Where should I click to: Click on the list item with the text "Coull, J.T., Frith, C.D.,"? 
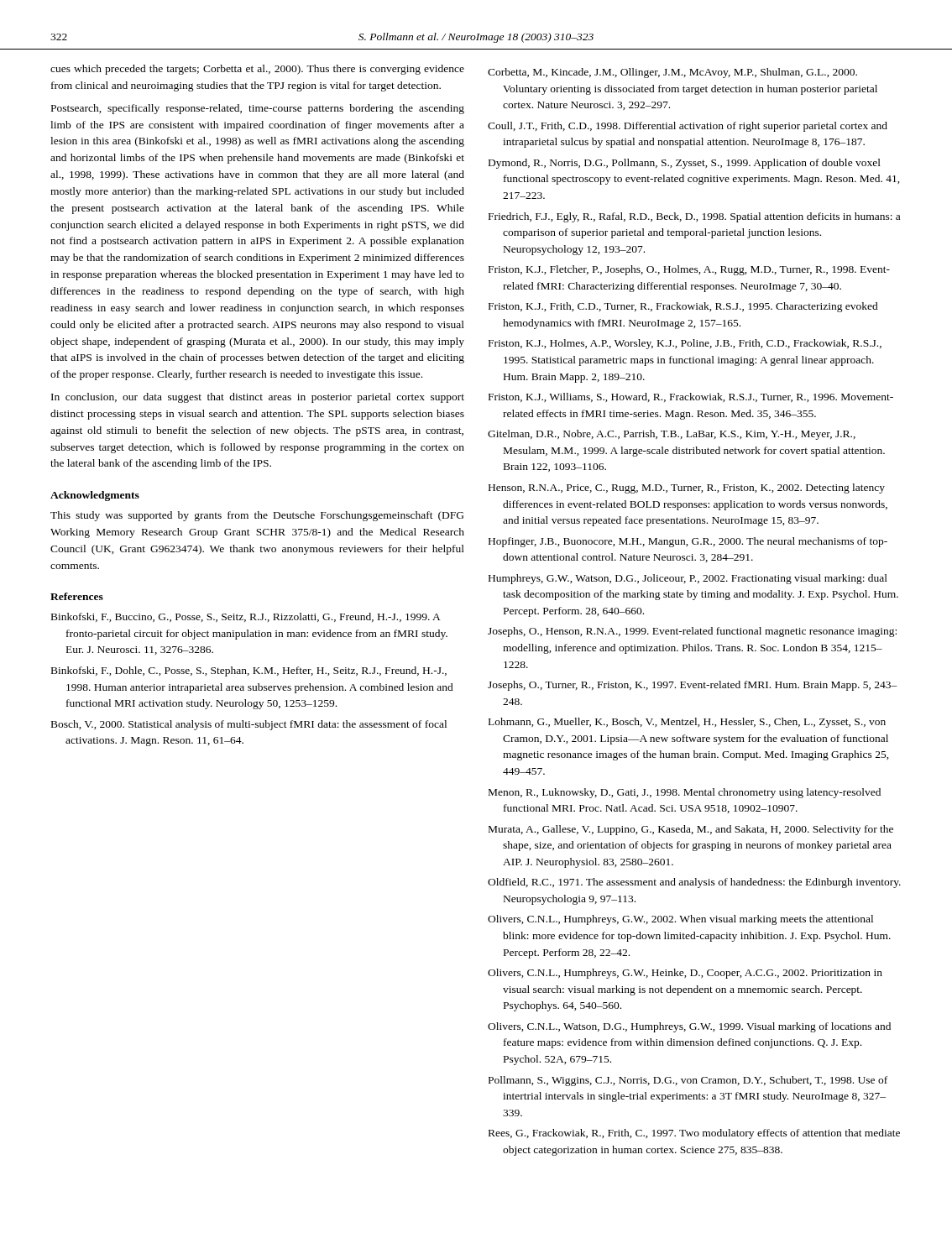click(688, 133)
